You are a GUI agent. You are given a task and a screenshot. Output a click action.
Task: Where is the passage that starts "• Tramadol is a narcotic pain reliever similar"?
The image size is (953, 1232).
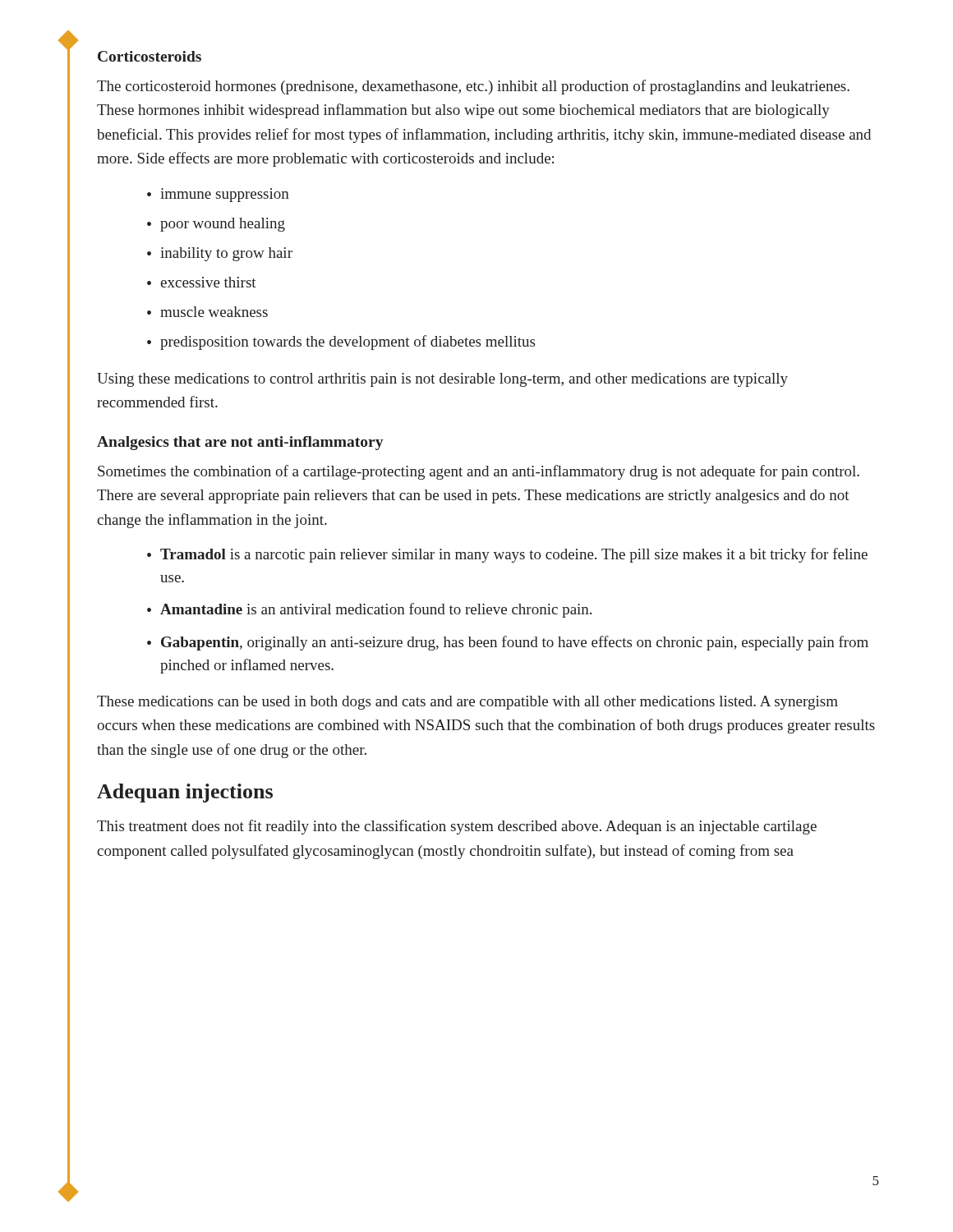[513, 566]
